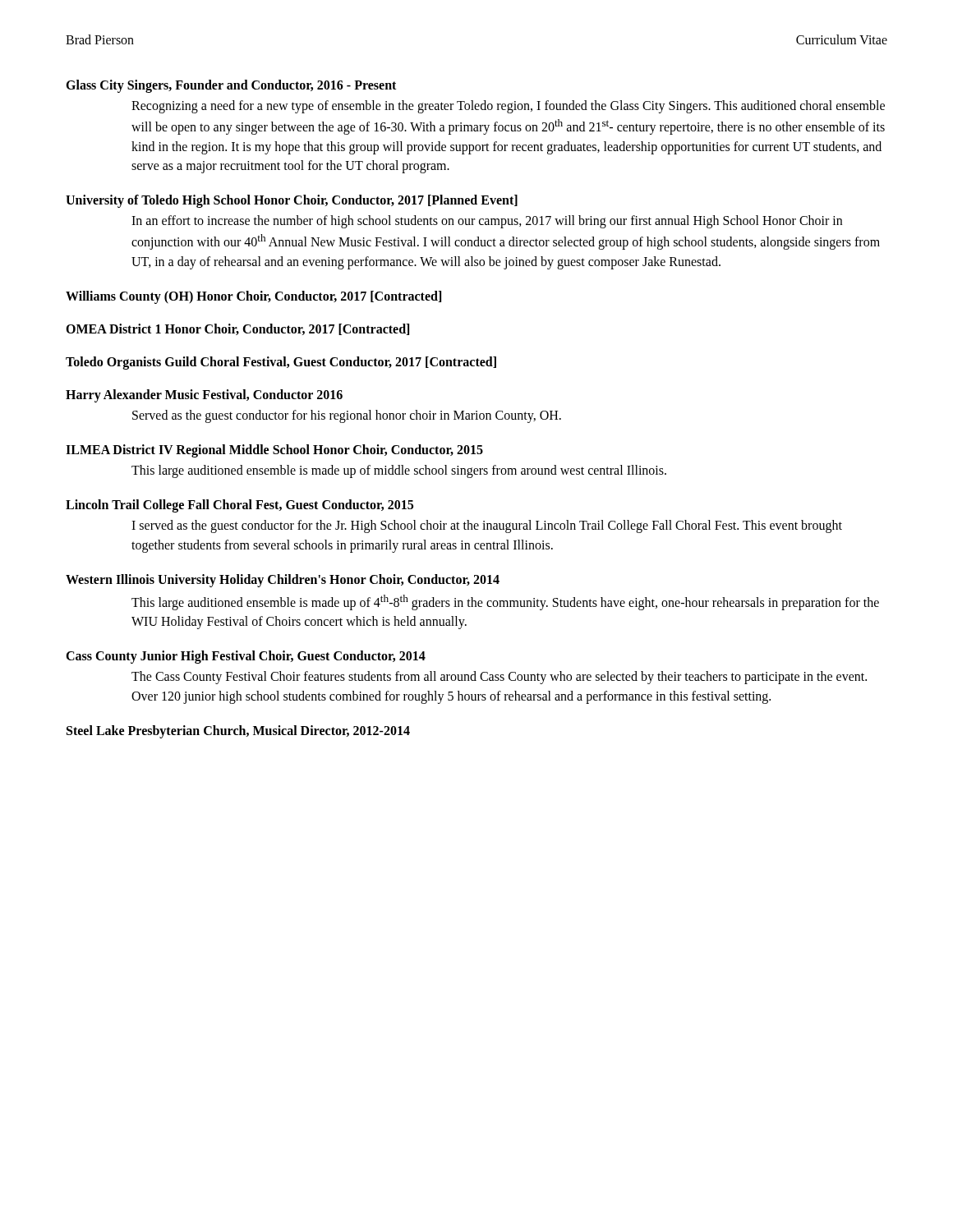953x1232 pixels.
Task: Click the section header that begins "Glass City Singers, Founder and Conductor, 2016"
Action: click(231, 85)
